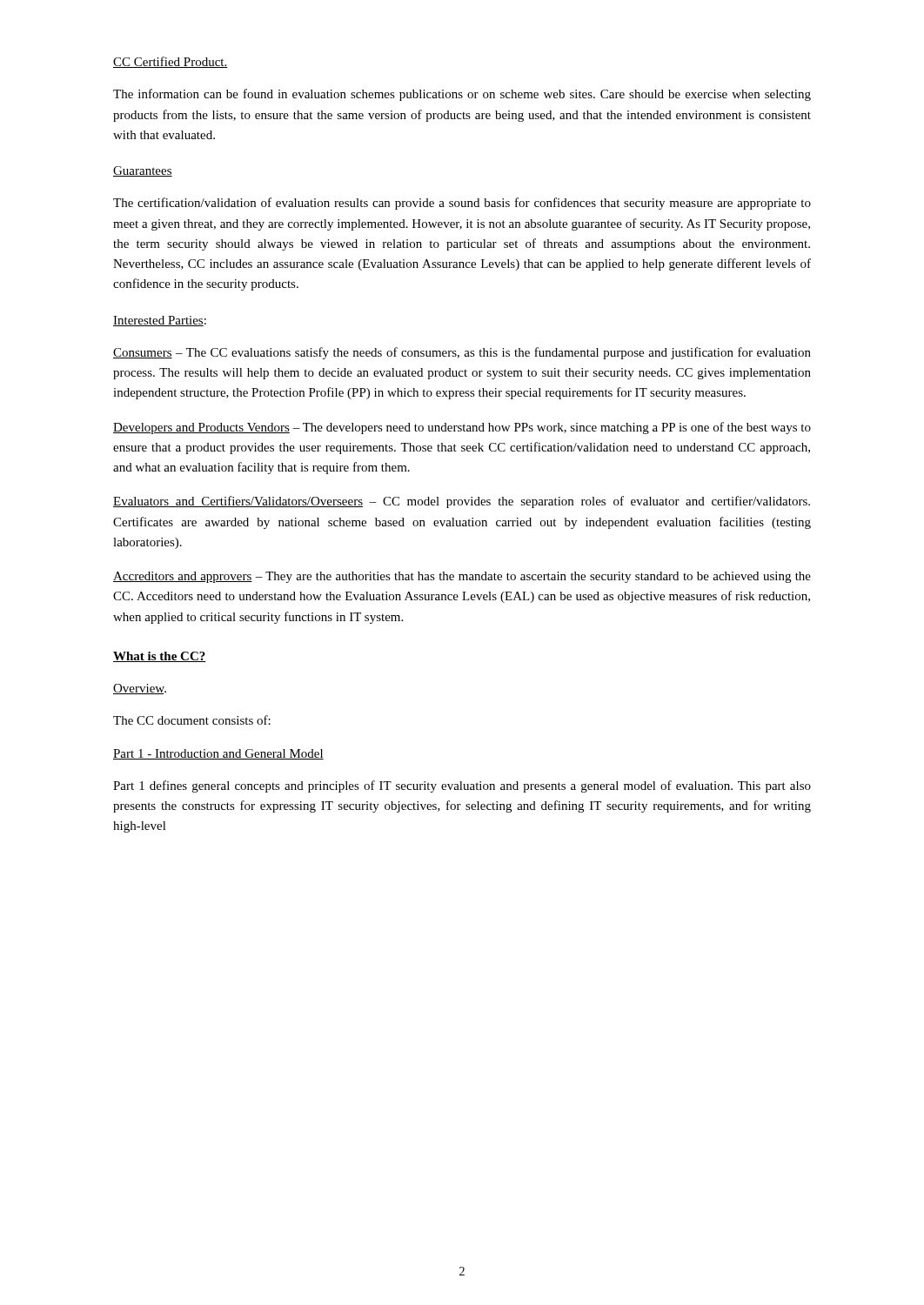
Task: Navigate to the block starting "The certification/validation of evaluation results can provide"
Action: pos(462,244)
